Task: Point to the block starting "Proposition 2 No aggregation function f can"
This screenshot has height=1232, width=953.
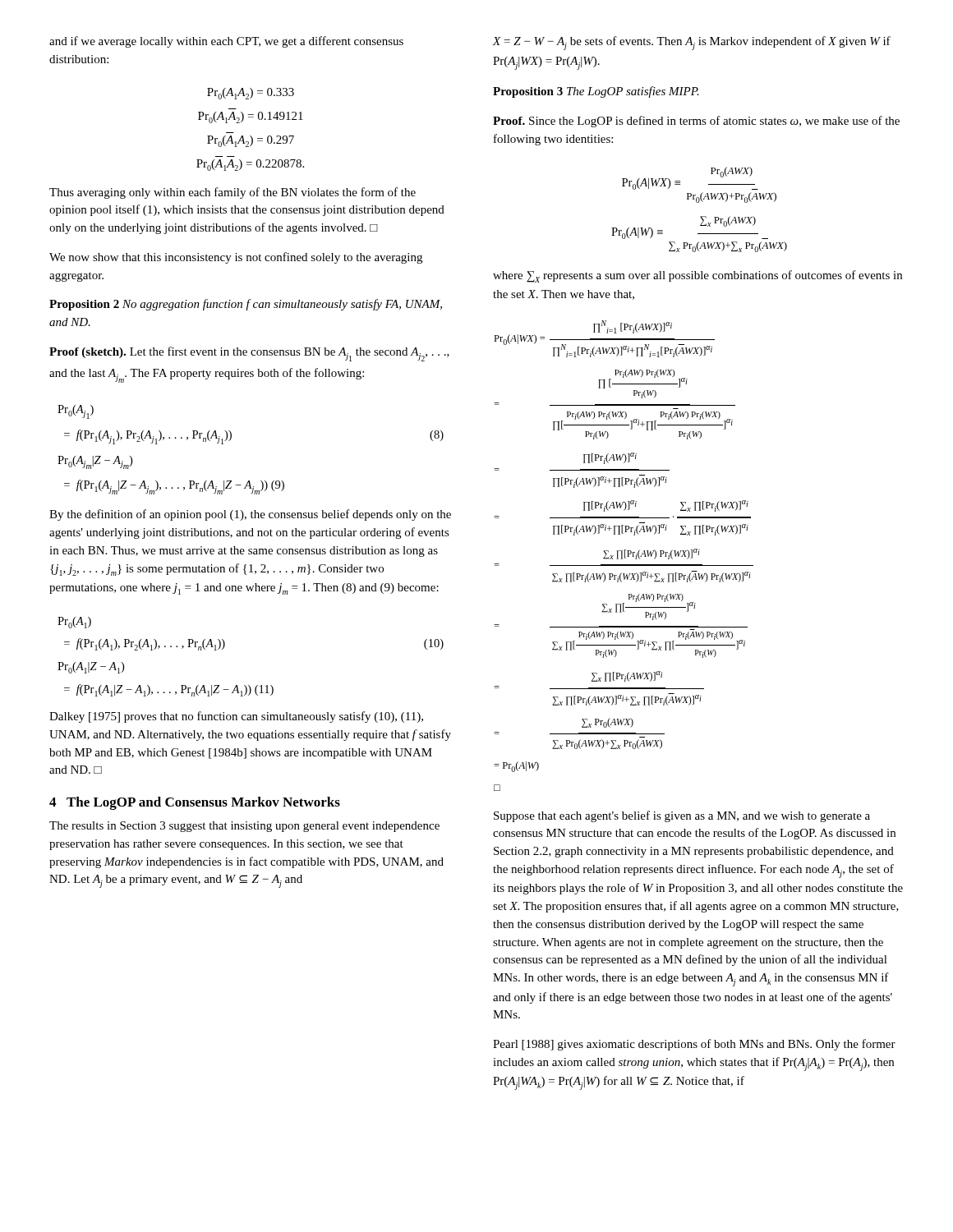Action: coord(246,313)
